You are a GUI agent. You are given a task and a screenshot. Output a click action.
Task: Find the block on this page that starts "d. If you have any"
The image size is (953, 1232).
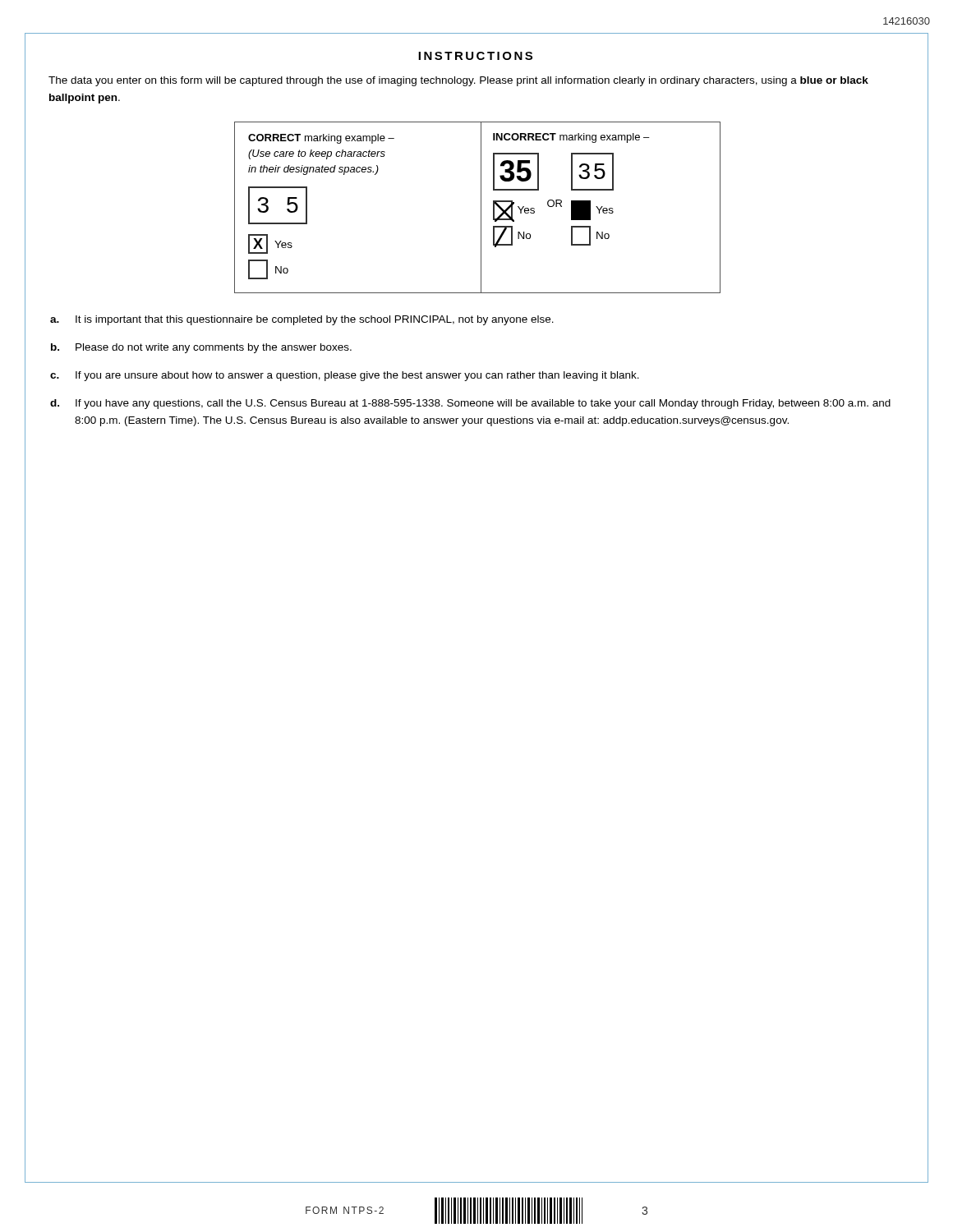[476, 412]
